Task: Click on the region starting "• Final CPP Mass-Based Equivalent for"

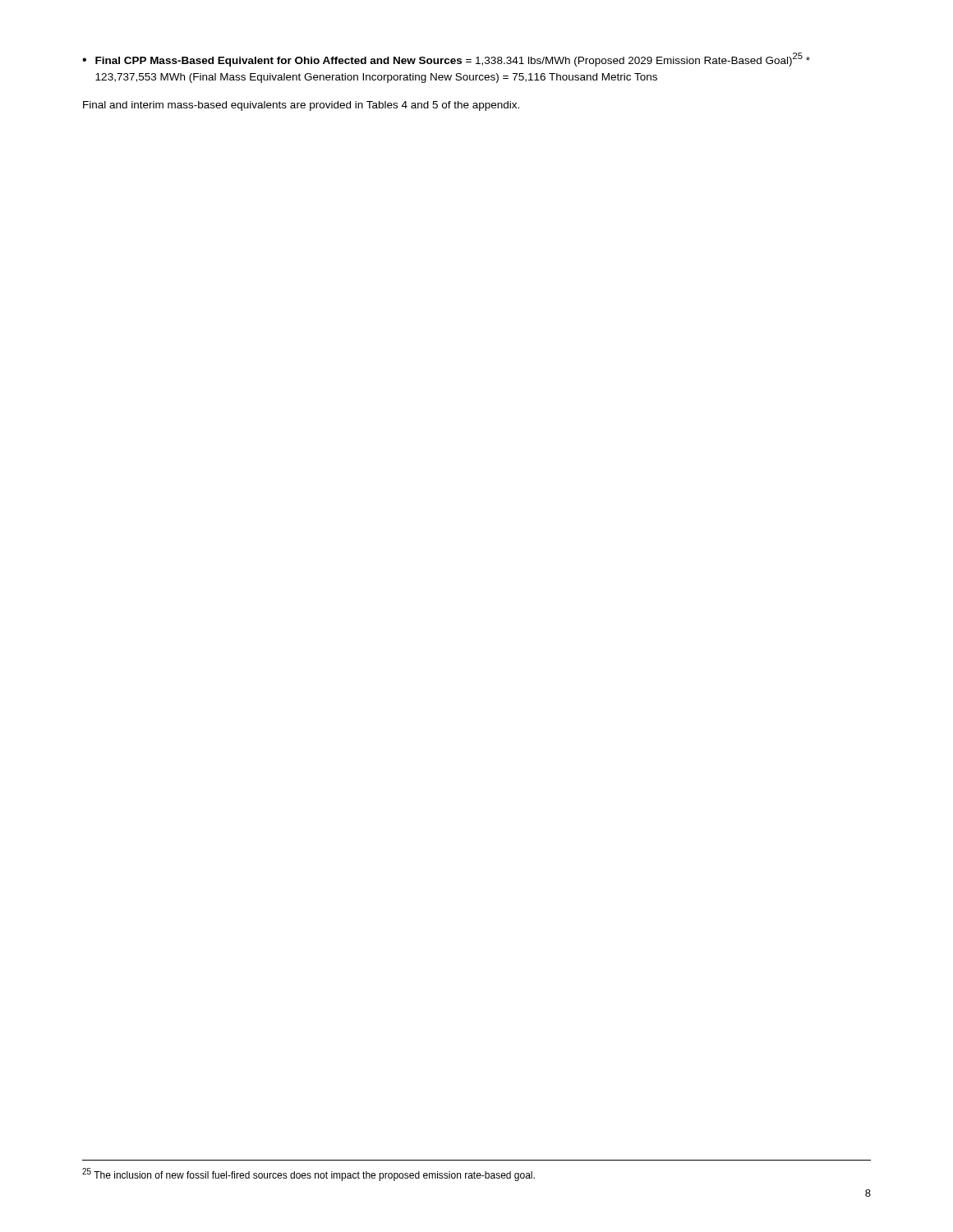Action: coord(476,67)
